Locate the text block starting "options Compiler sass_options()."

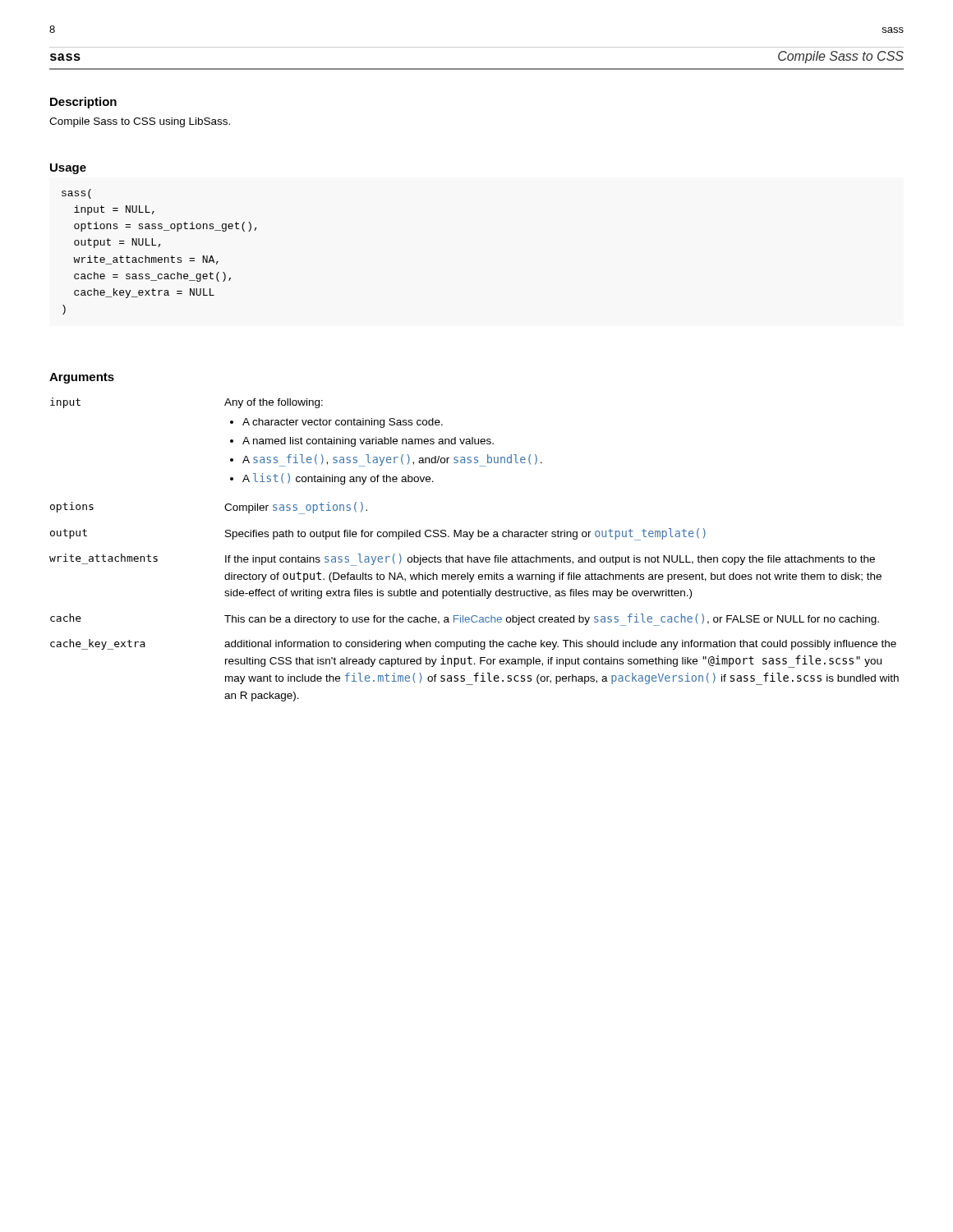point(72,508)
